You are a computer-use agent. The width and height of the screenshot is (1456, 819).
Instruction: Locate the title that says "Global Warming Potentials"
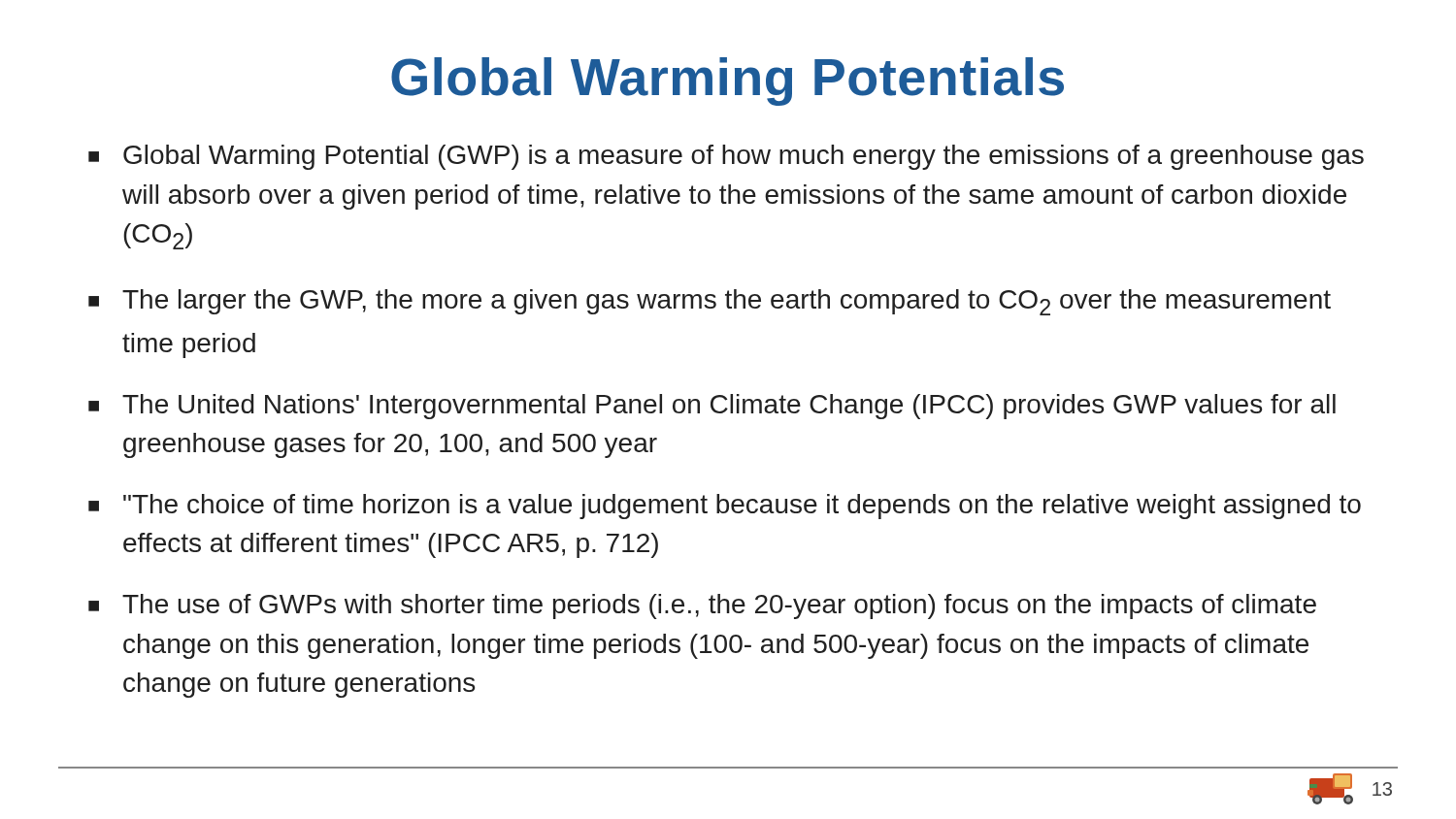[x=728, y=77]
